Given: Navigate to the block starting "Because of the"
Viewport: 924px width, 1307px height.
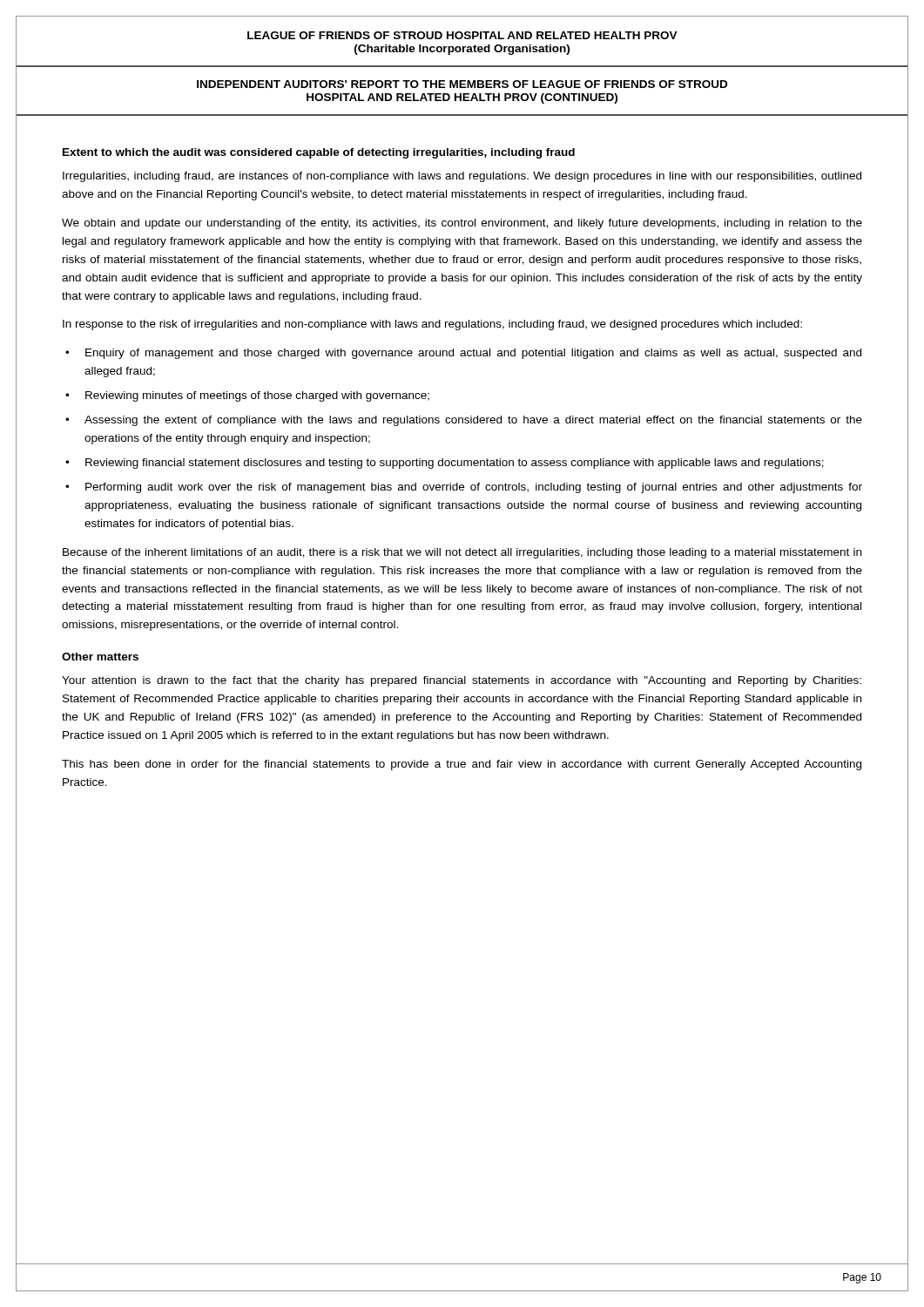Looking at the screenshot, I should [462, 588].
